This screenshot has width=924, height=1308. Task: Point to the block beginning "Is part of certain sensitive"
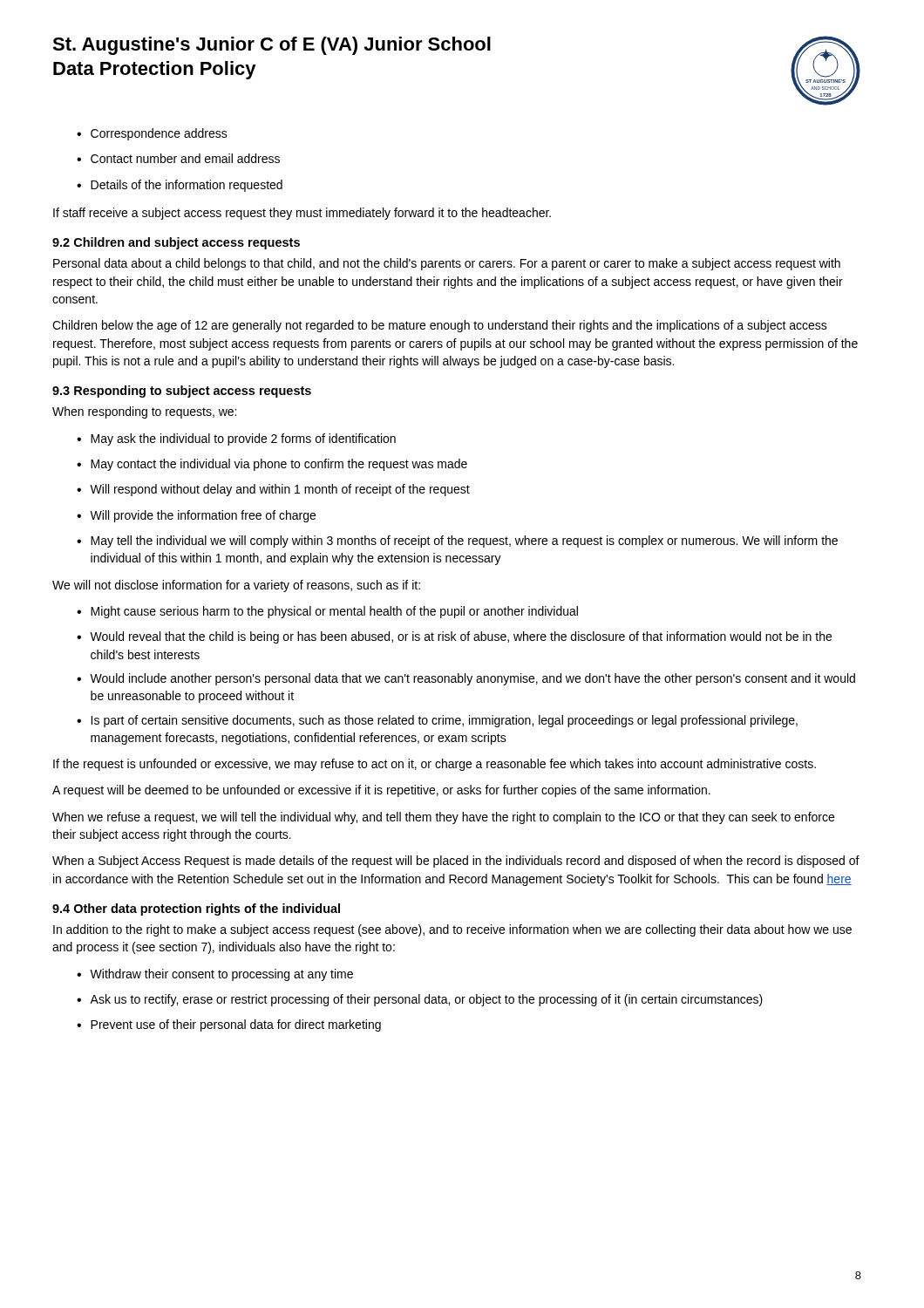pyautogui.click(x=476, y=729)
